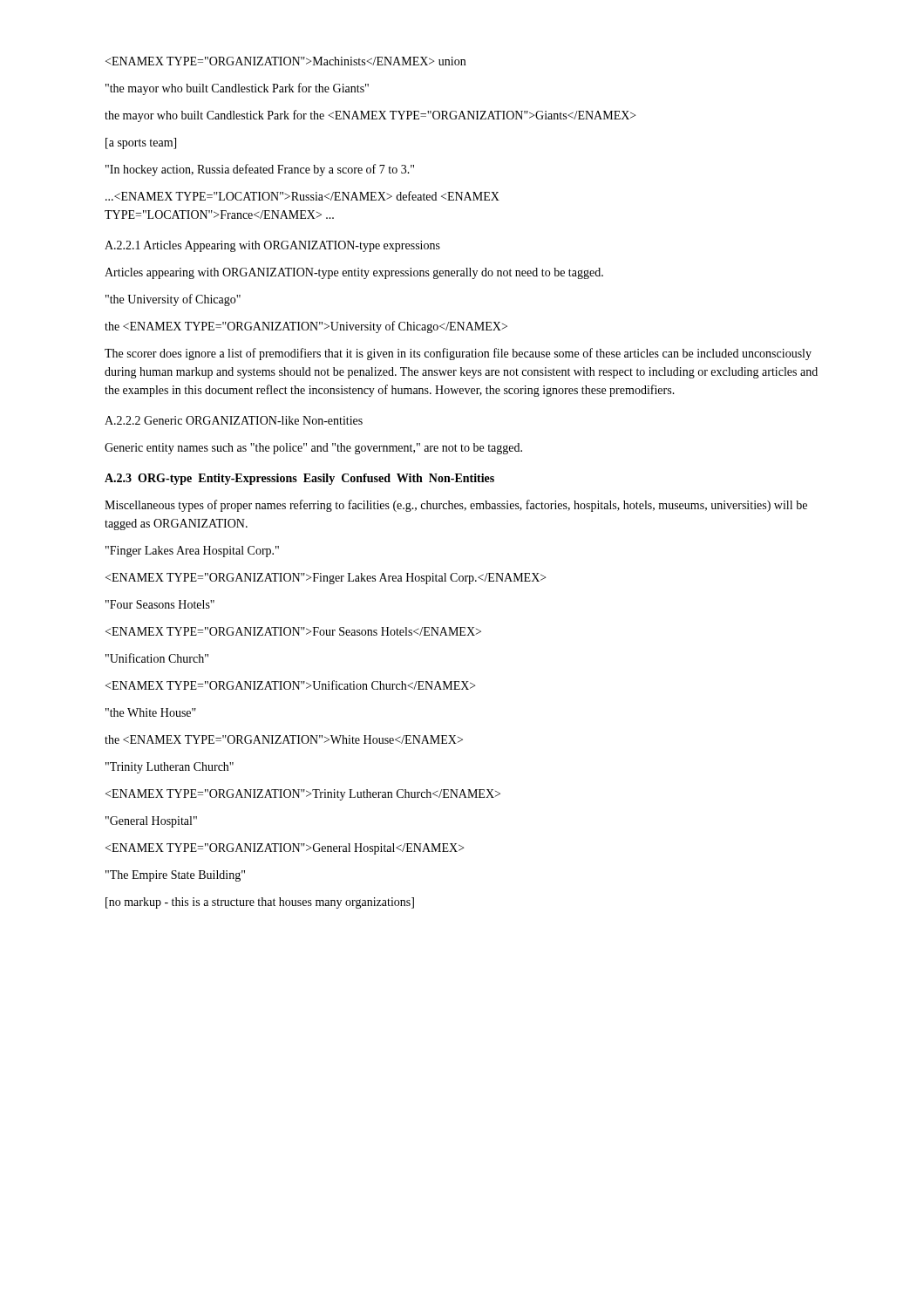Find ""Unification Church"" on this page
924x1308 pixels.
[x=157, y=659]
